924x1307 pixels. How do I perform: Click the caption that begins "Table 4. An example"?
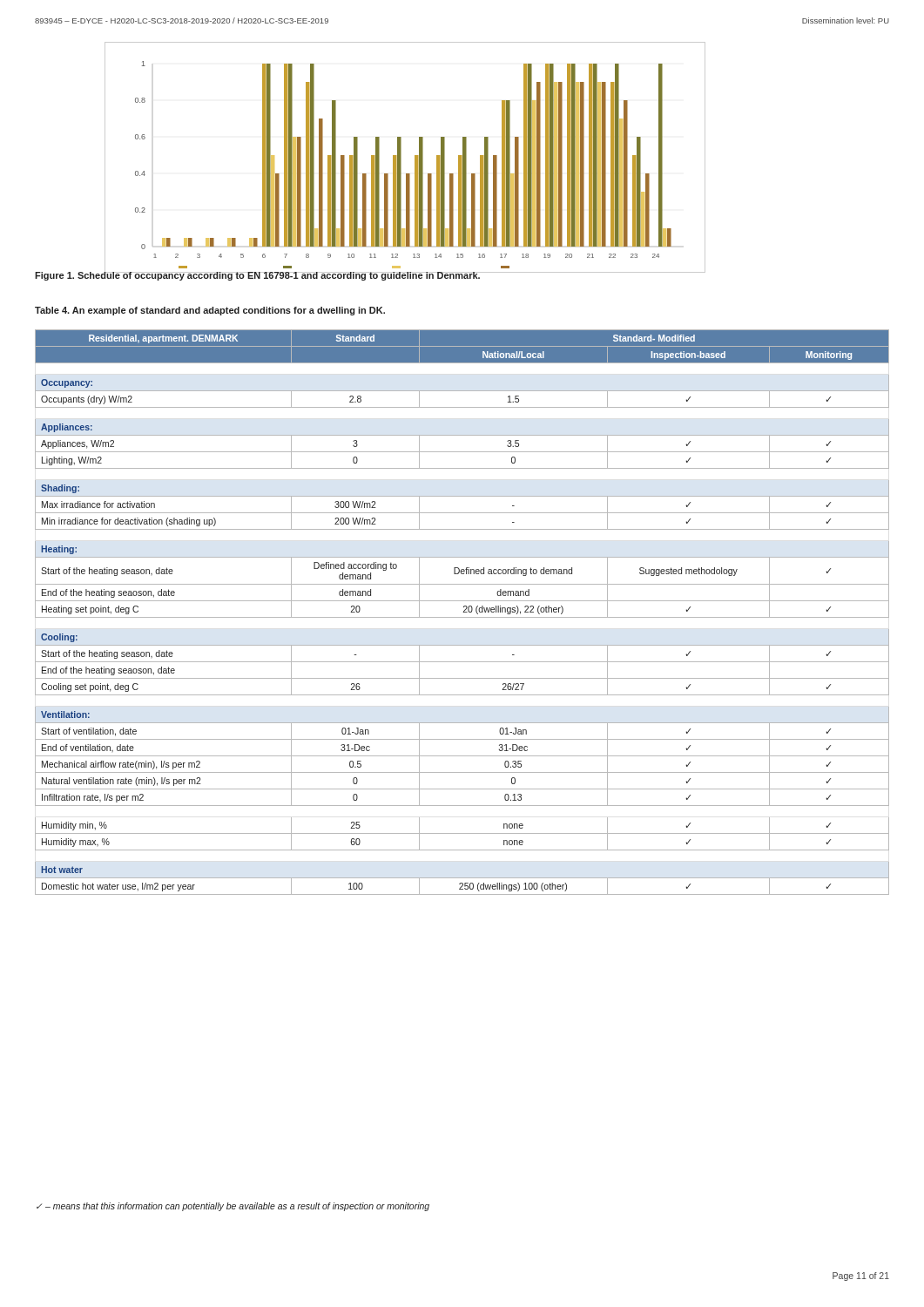pos(210,311)
